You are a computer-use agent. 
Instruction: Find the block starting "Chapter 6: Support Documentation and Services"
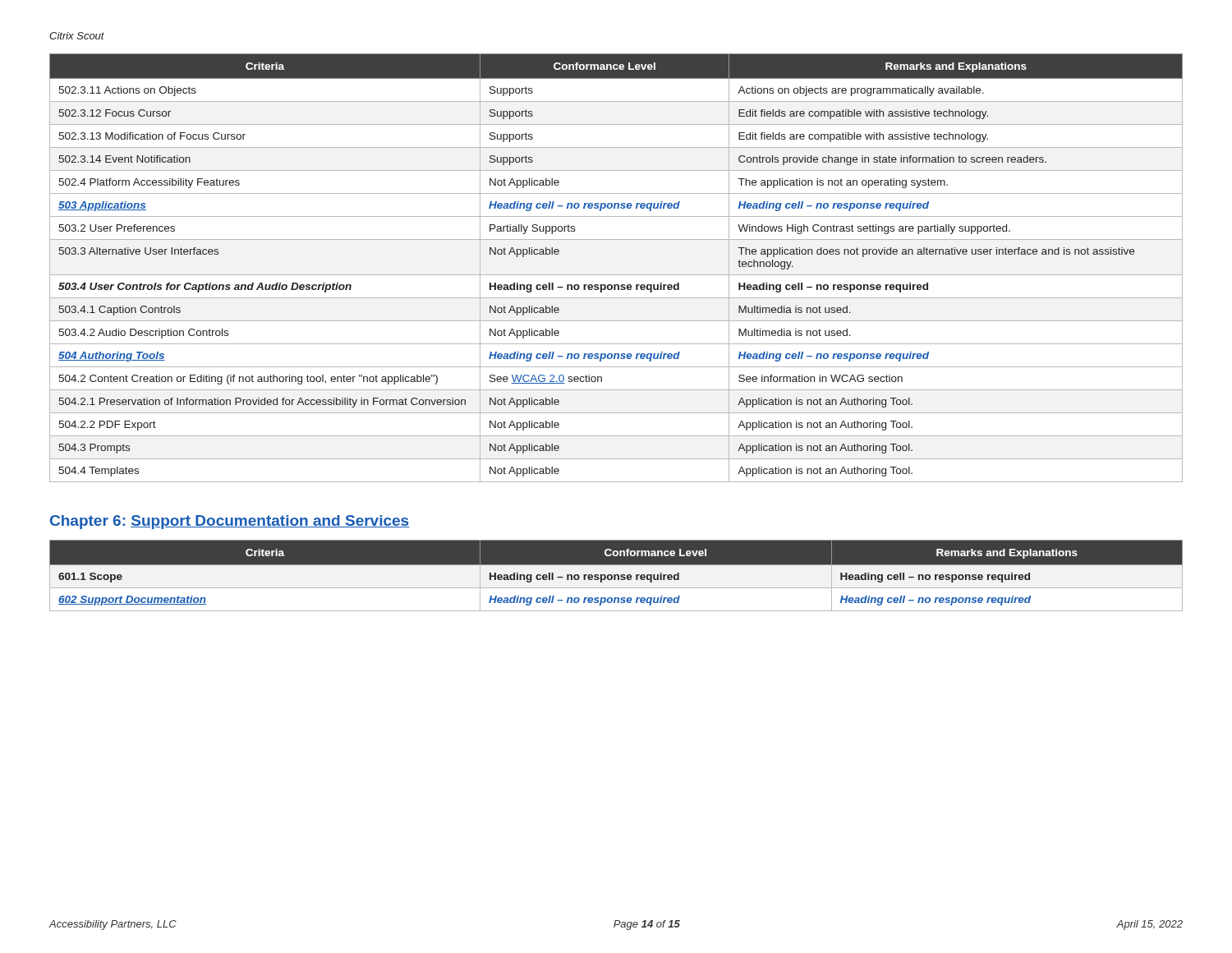[229, 520]
